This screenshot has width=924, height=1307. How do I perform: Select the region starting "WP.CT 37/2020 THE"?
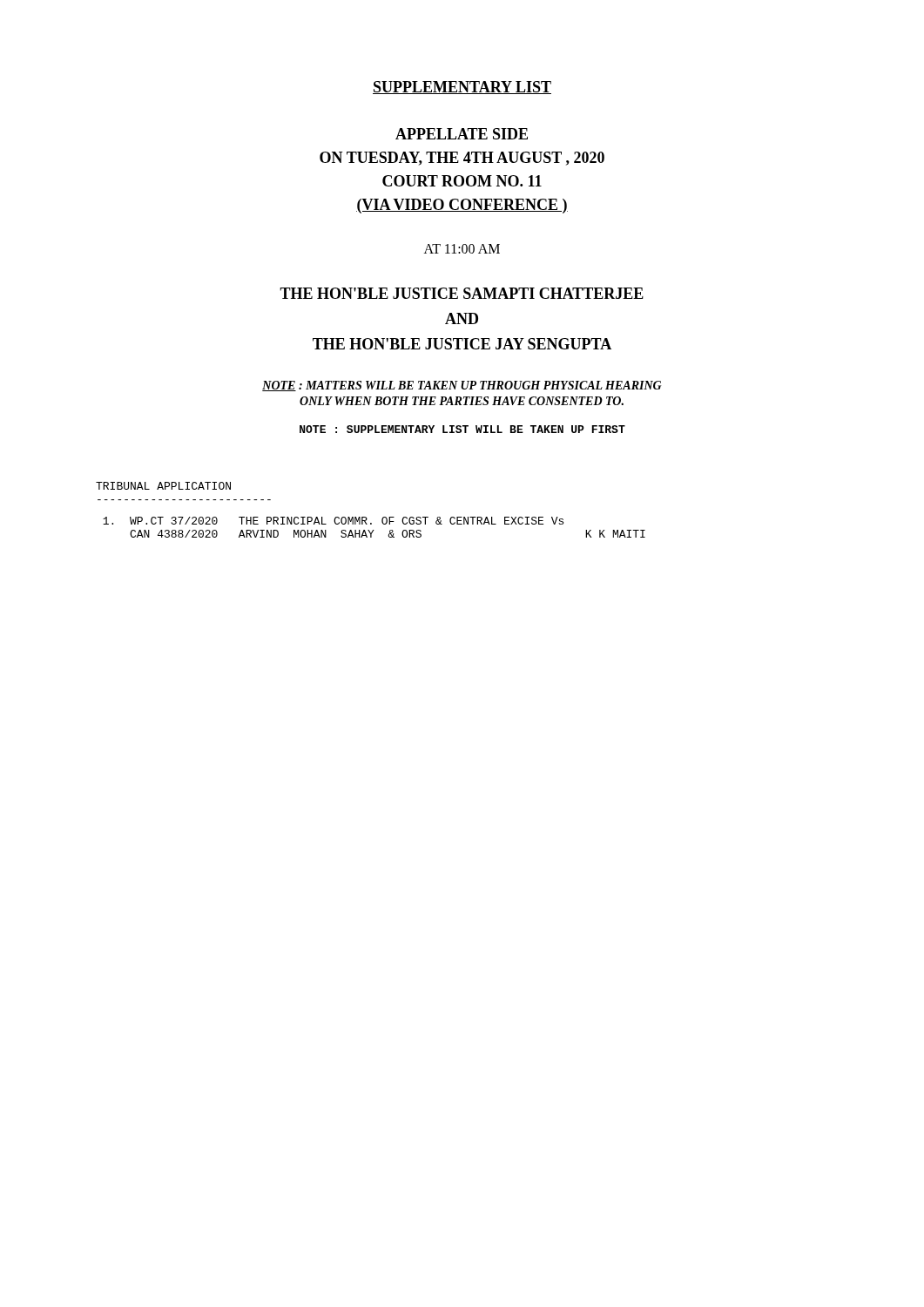(471, 528)
